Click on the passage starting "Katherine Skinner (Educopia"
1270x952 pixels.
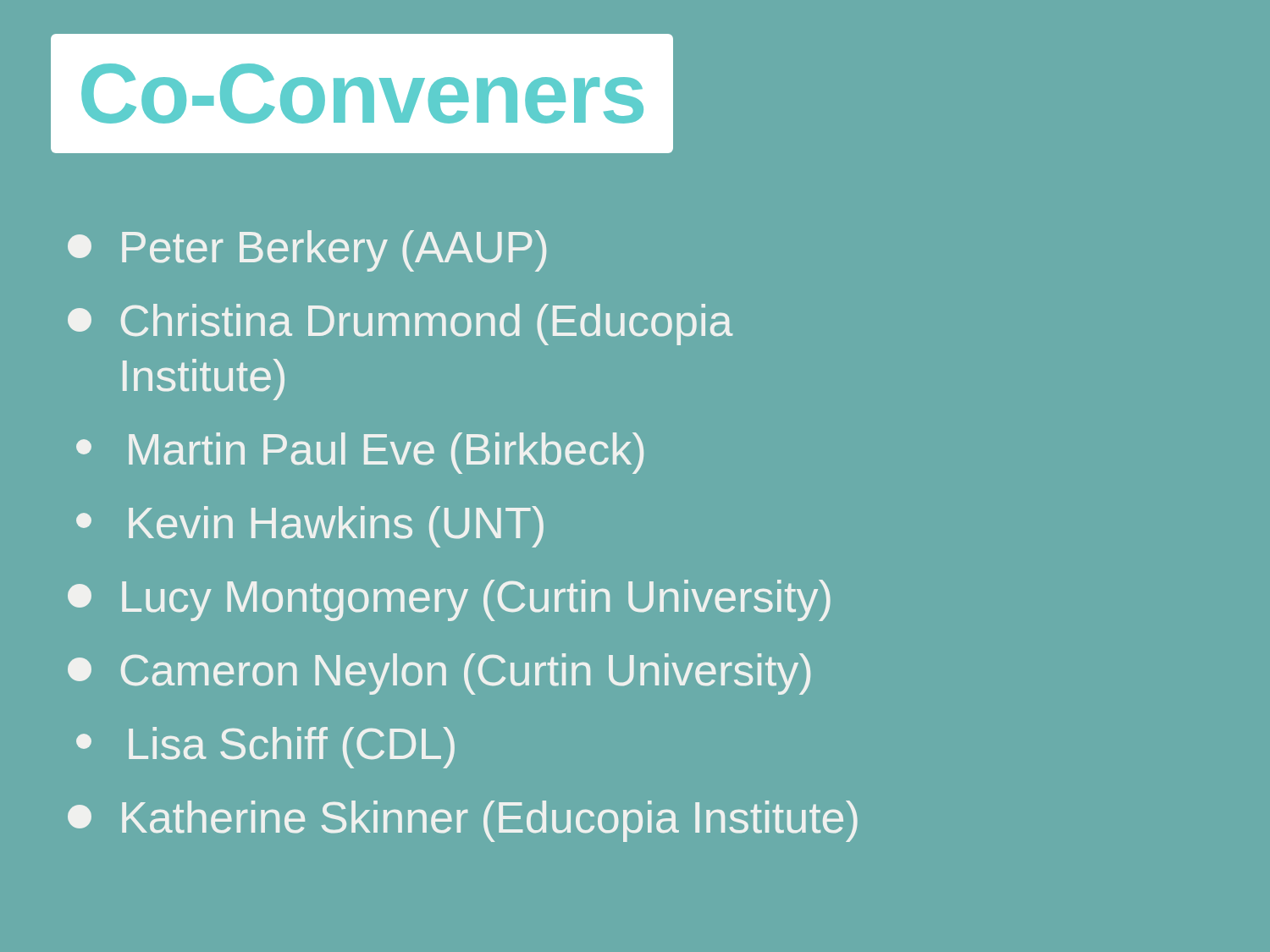click(464, 818)
